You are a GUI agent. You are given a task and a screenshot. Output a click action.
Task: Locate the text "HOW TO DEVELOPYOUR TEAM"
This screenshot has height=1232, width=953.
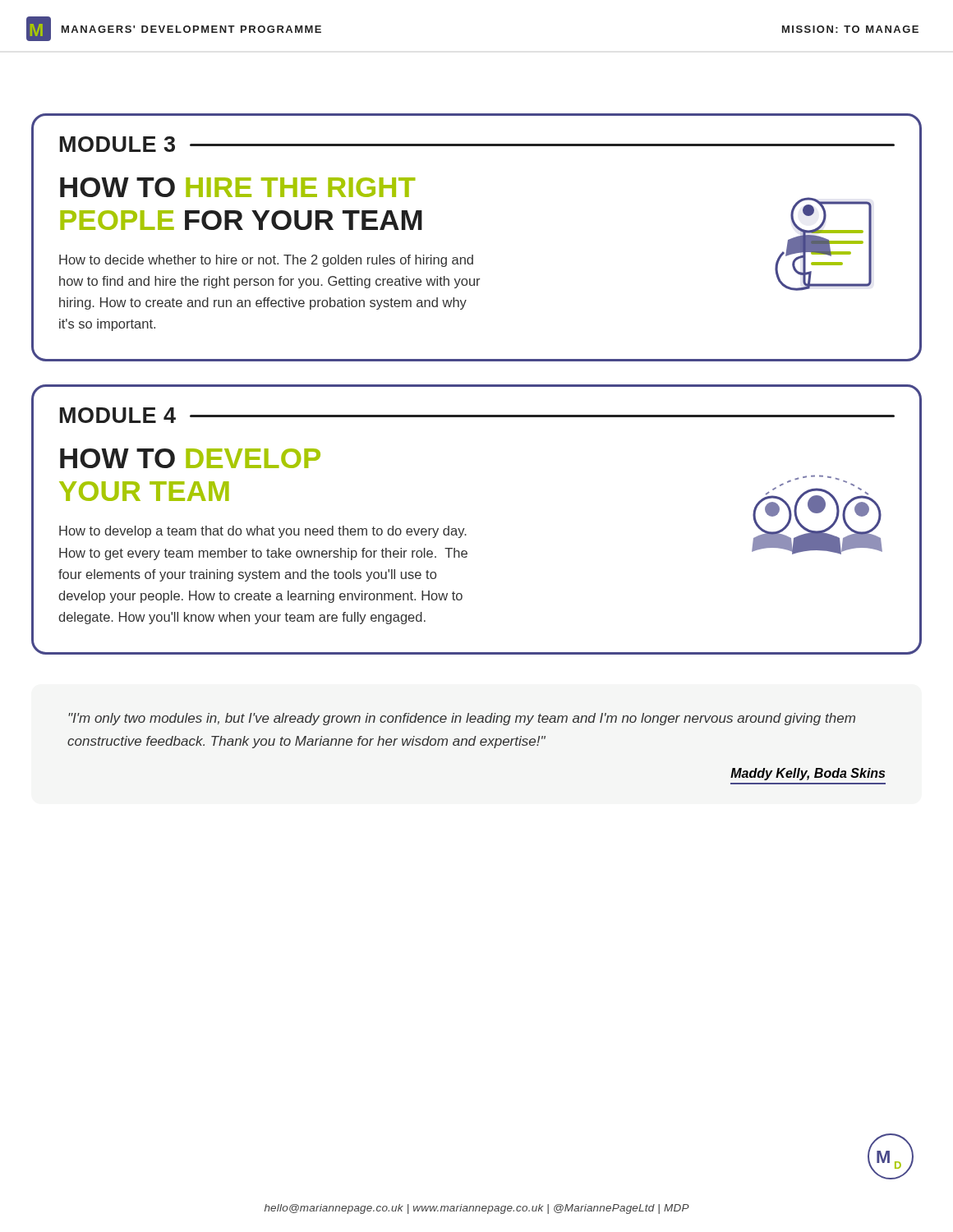(190, 474)
